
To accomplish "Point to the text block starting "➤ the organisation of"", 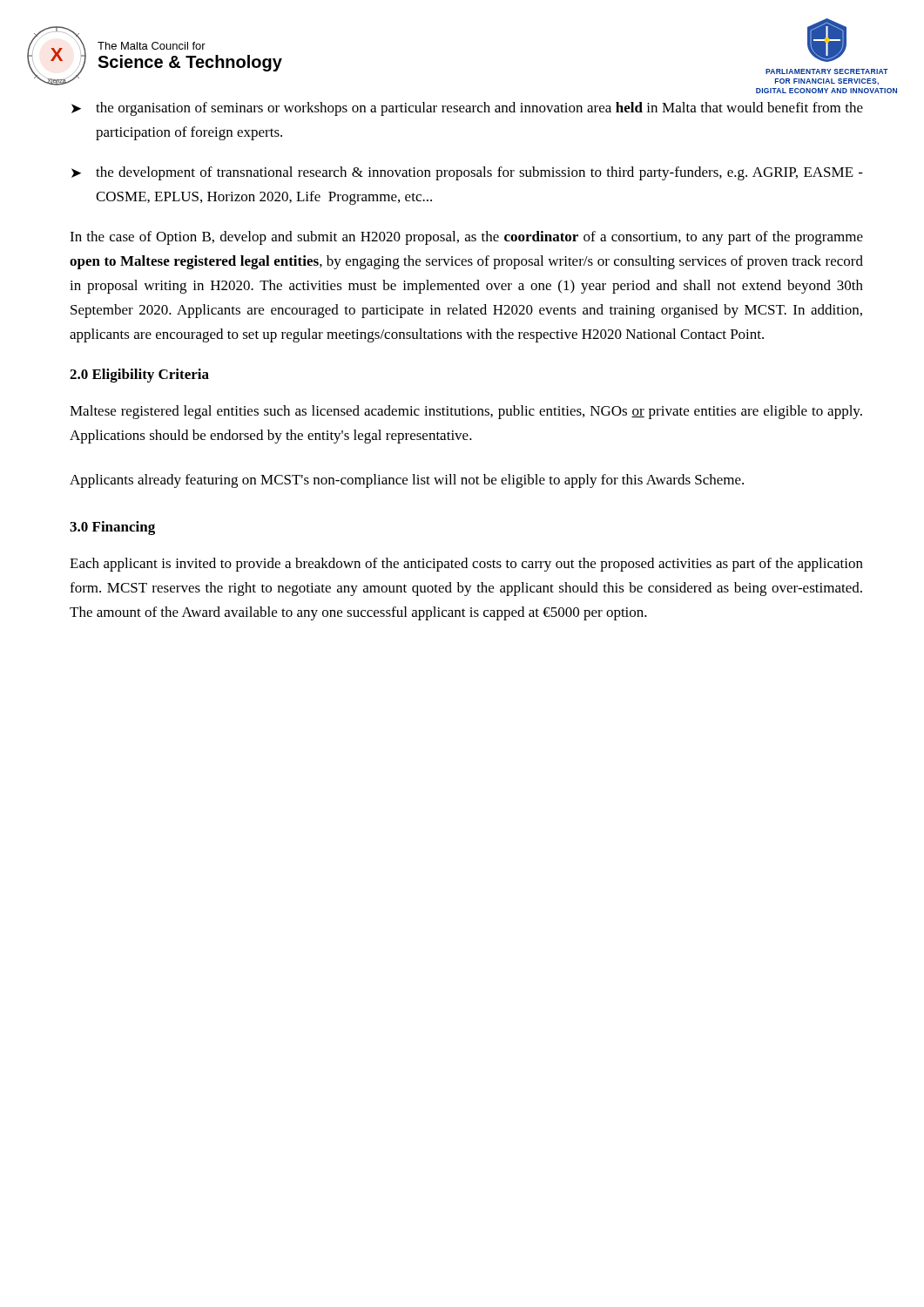I will point(466,120).
